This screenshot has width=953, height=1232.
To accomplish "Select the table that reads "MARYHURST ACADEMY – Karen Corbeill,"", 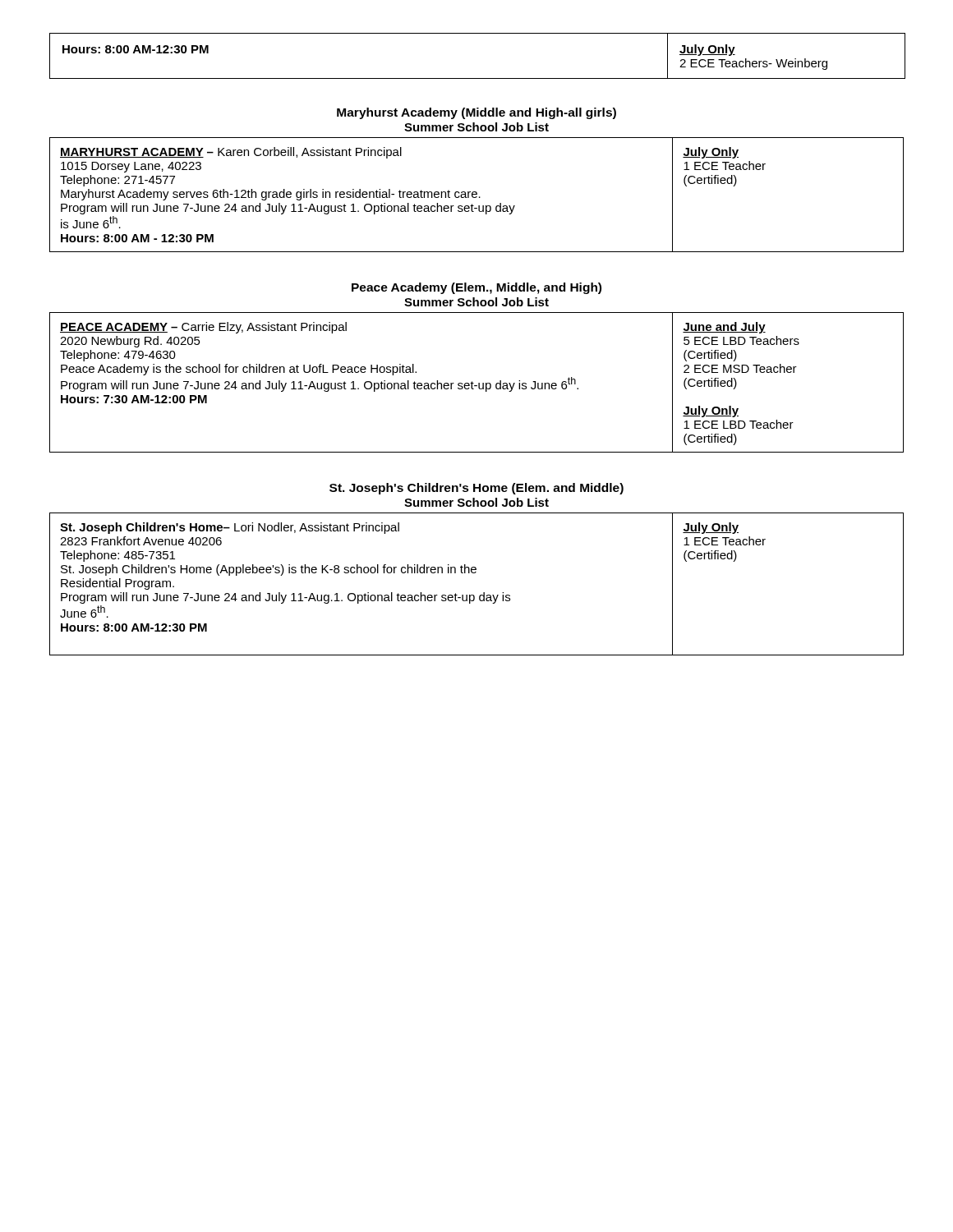I will pyautogui.click(x=476, y=195).
